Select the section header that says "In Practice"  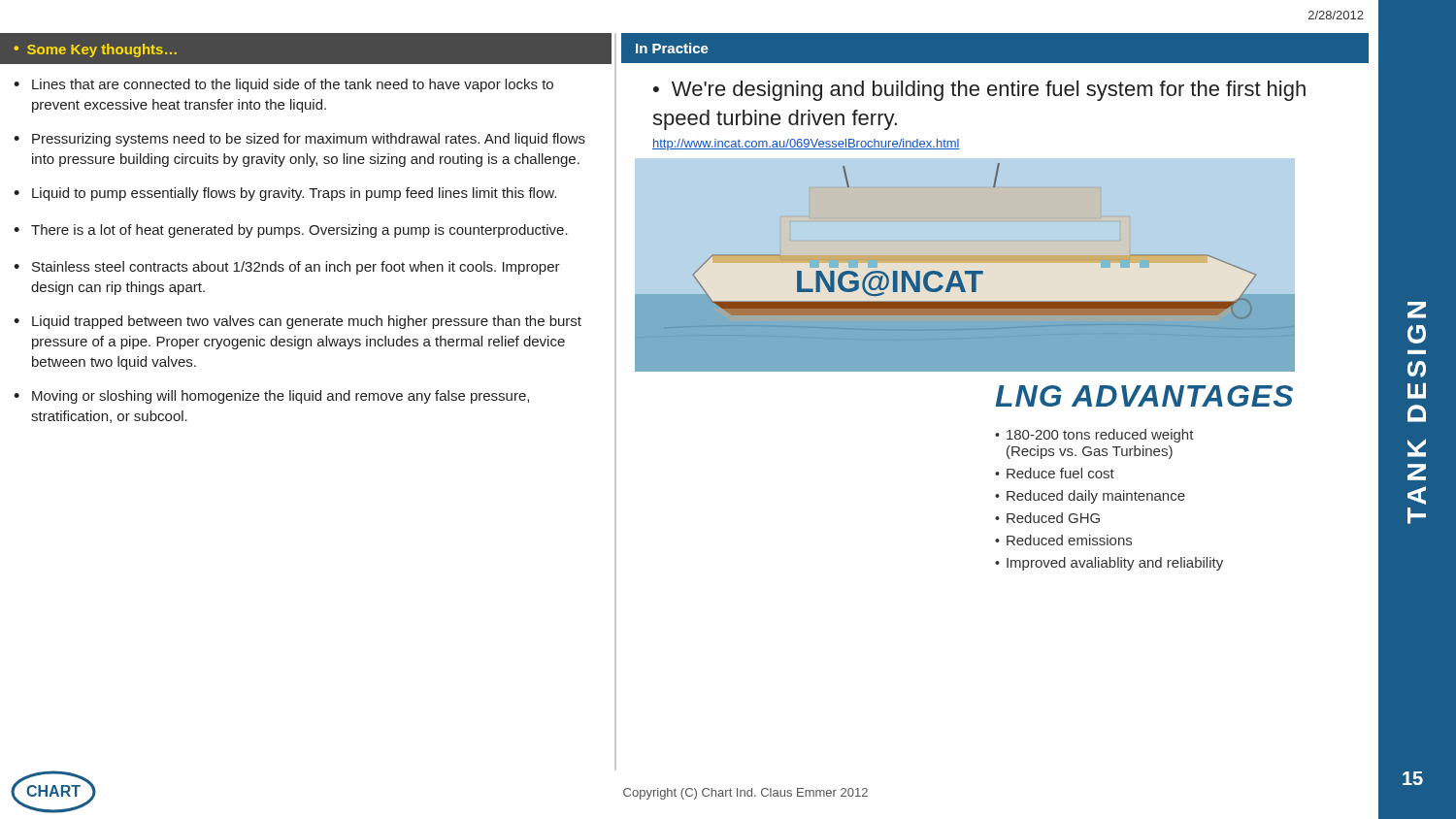(672, 48)
